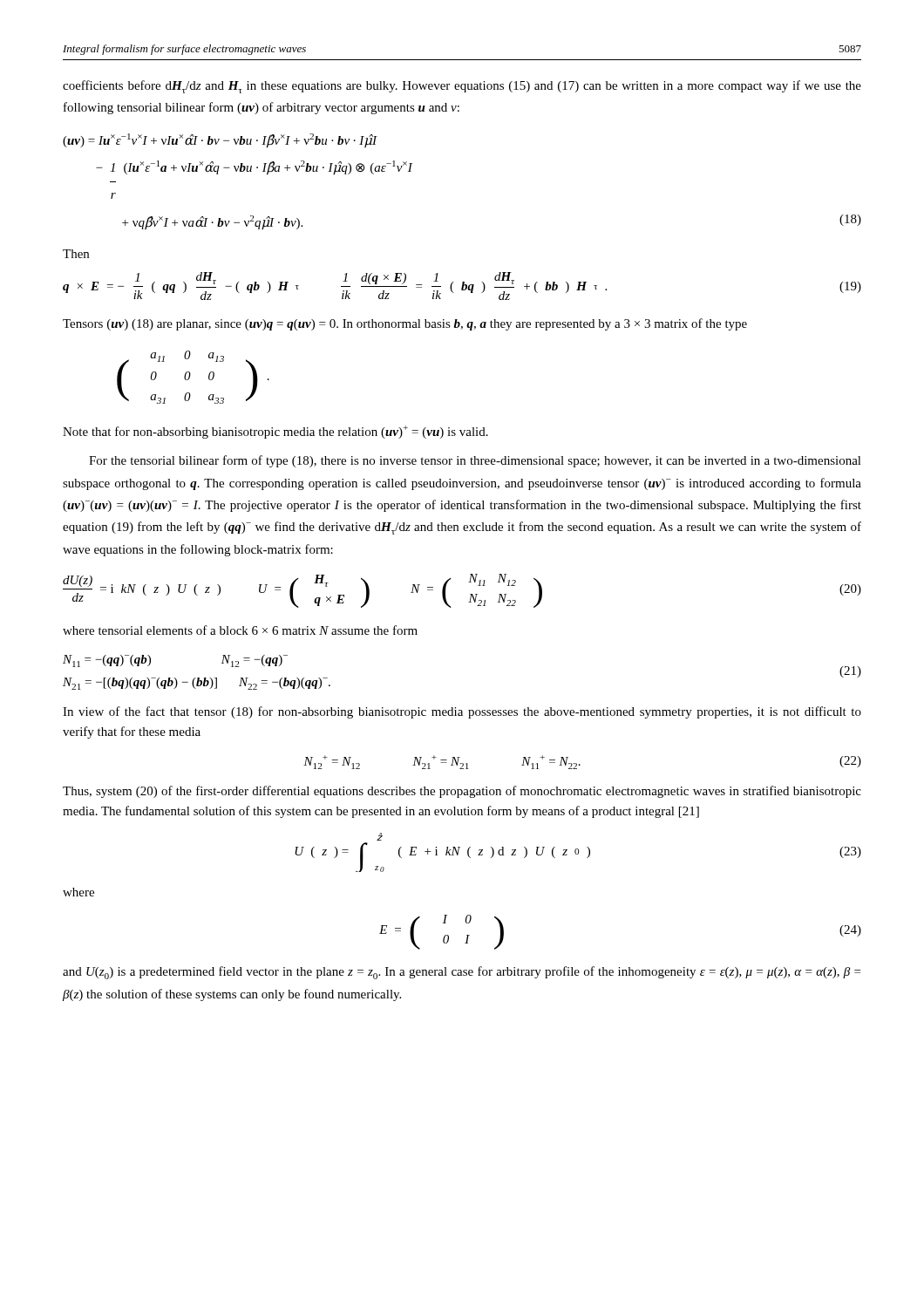Select the text block with the text "Note that for non-absorbing bianisotropic media the relation"

point(276,431)
